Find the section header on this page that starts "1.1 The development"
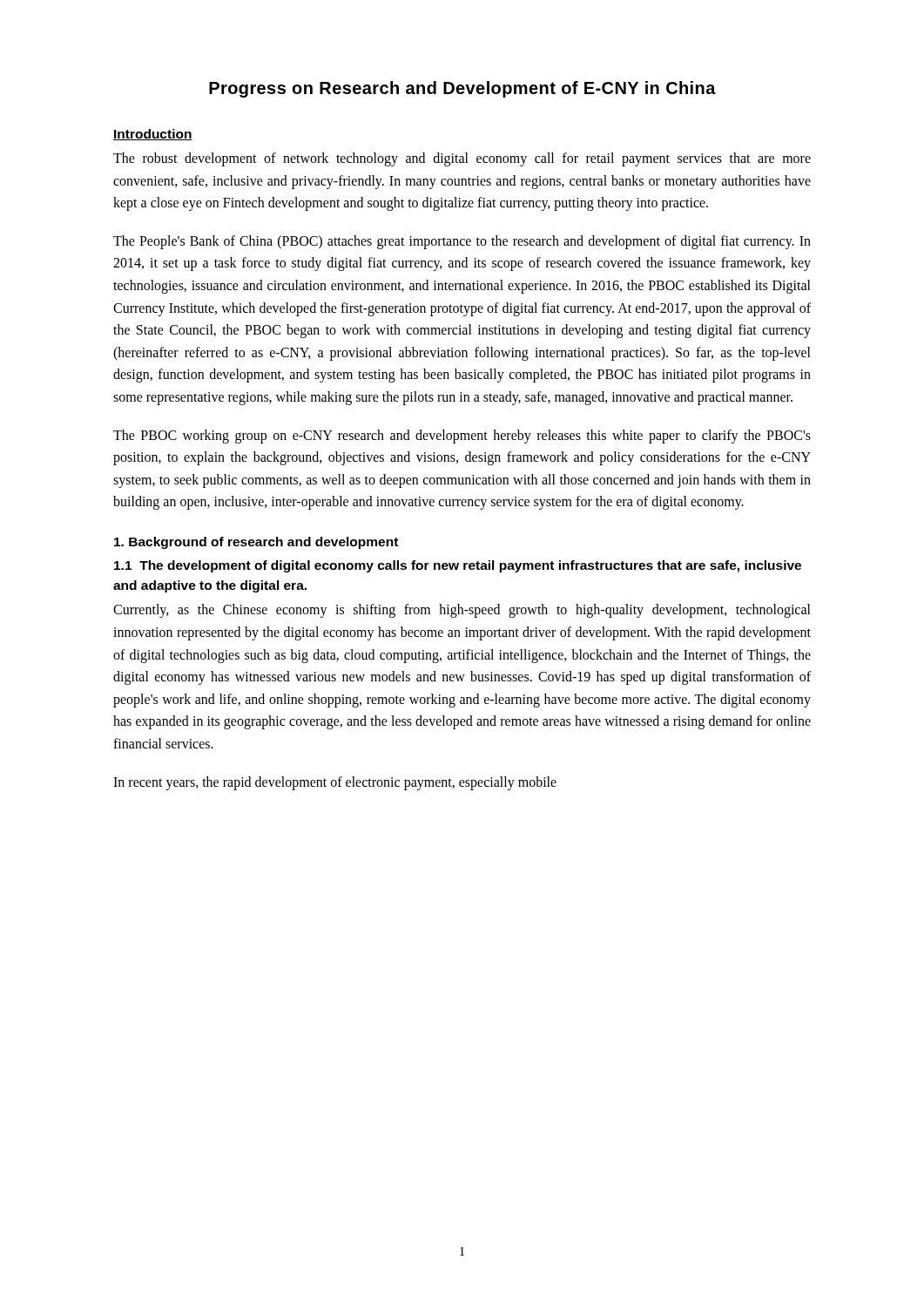This screenshot has height=1307, width=924. click(458, 575)
